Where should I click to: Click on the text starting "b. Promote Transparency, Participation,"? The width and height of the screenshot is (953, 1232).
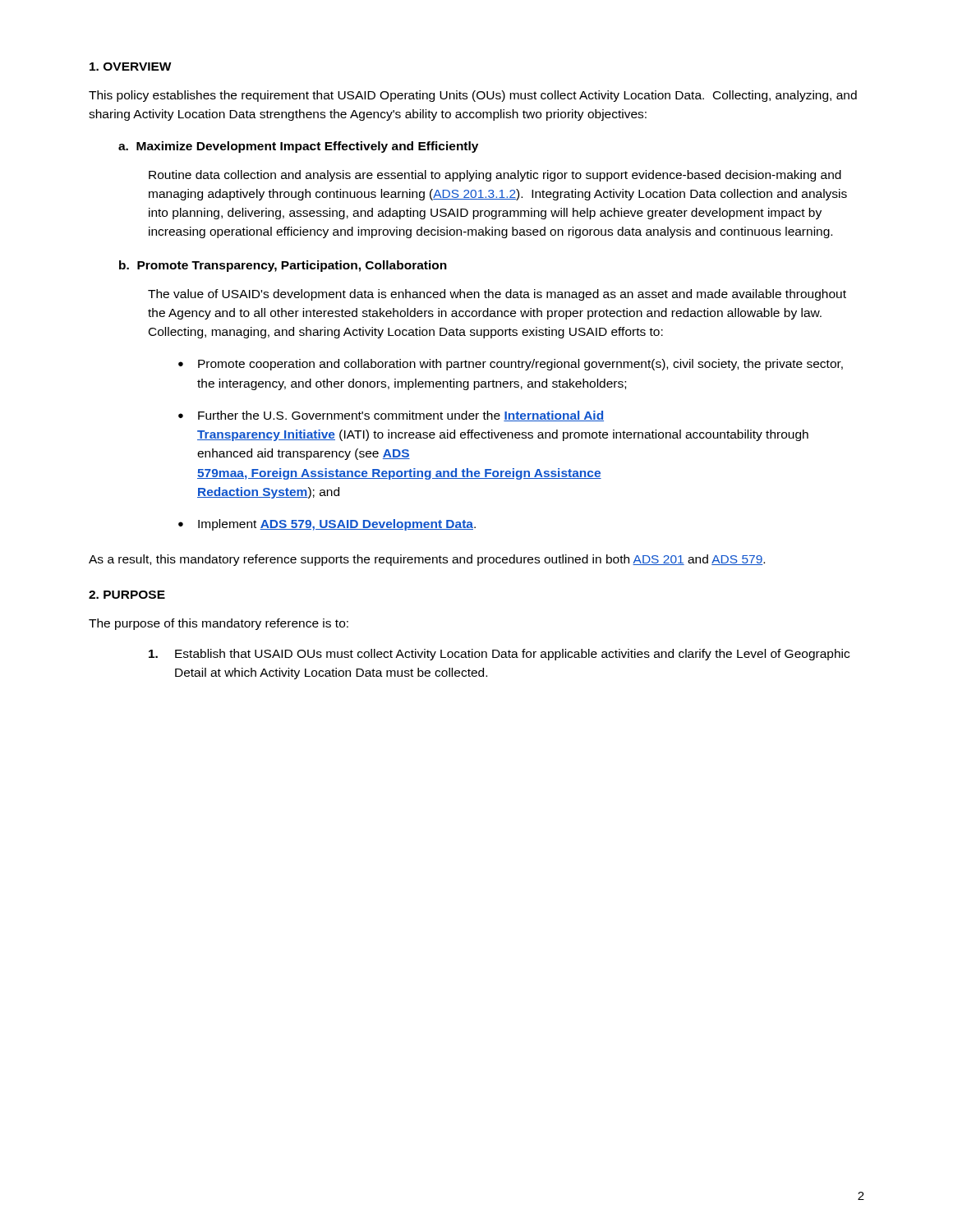point(283,264)
